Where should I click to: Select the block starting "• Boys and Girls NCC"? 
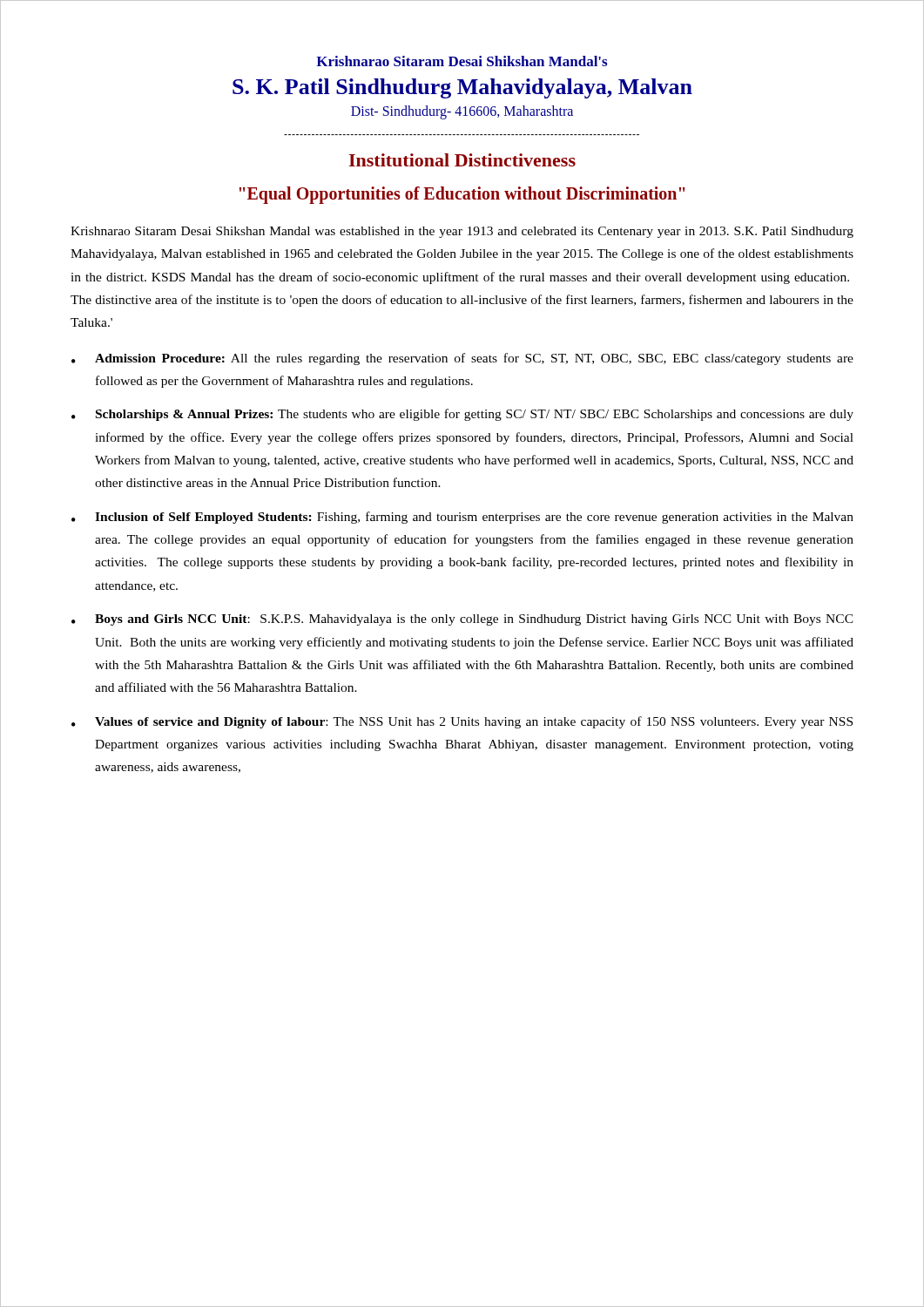coord(462,653)
